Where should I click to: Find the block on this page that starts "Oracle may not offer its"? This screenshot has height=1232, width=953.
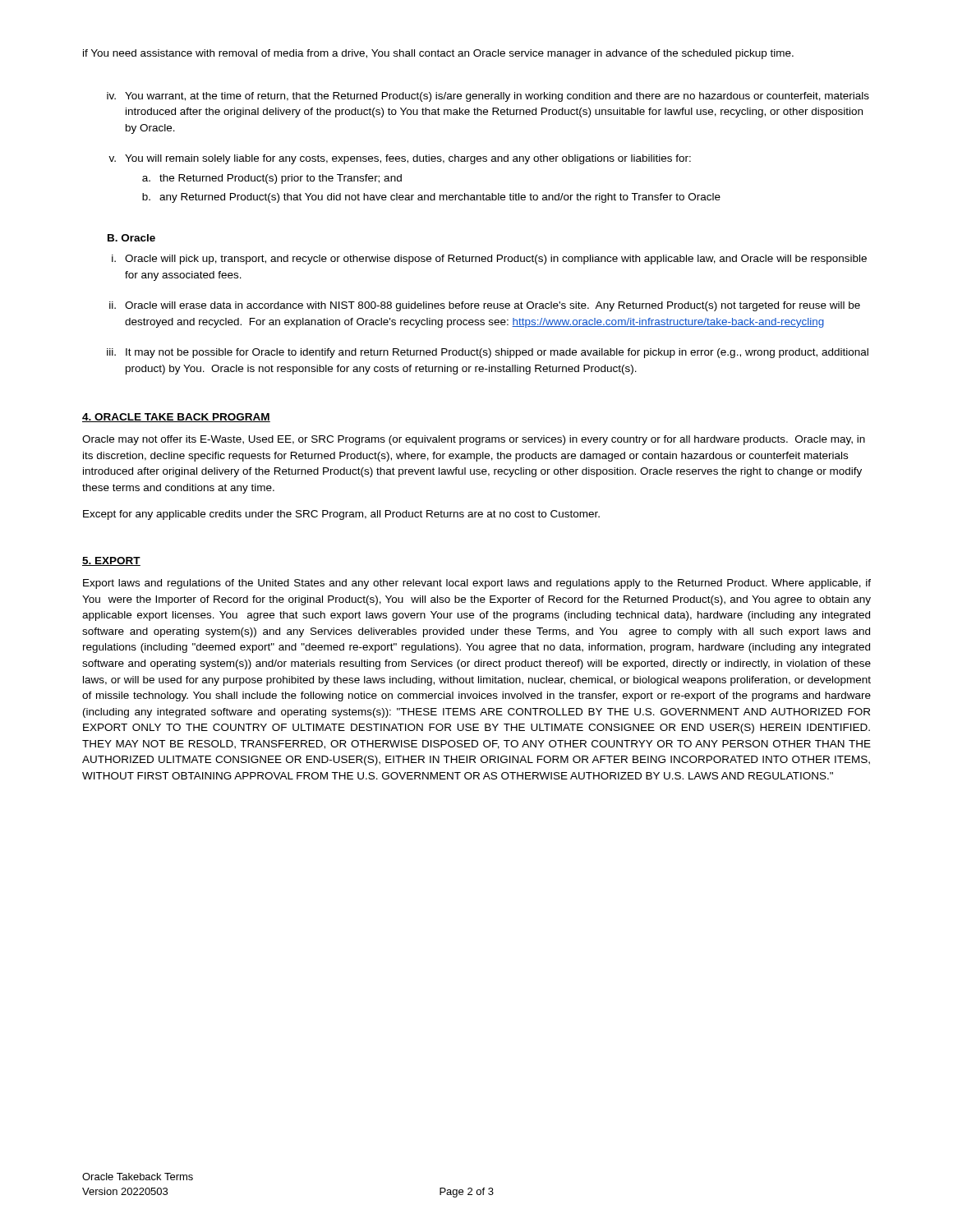pos(474,463)
